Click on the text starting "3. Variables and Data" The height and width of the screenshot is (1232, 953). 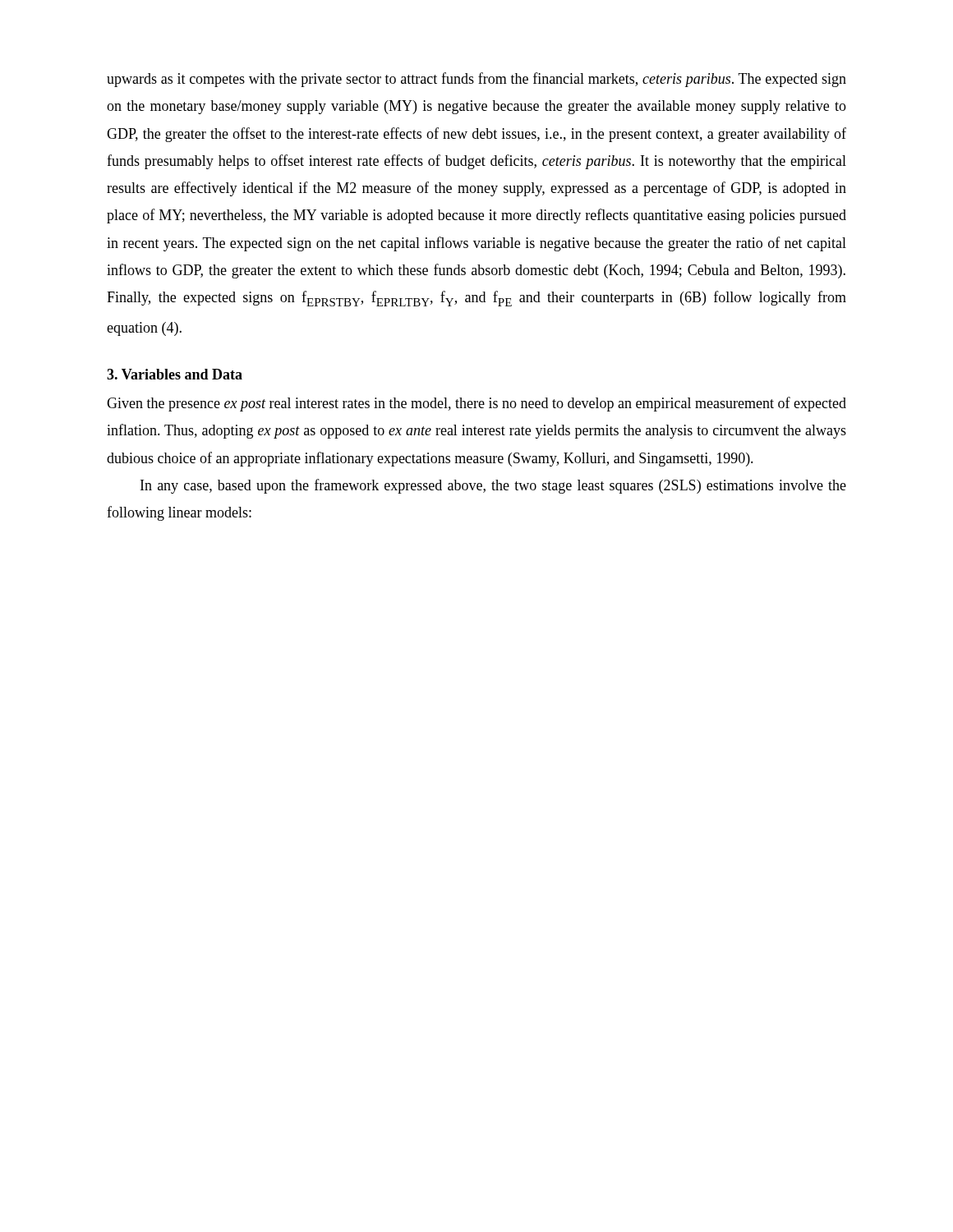point(175,375)
